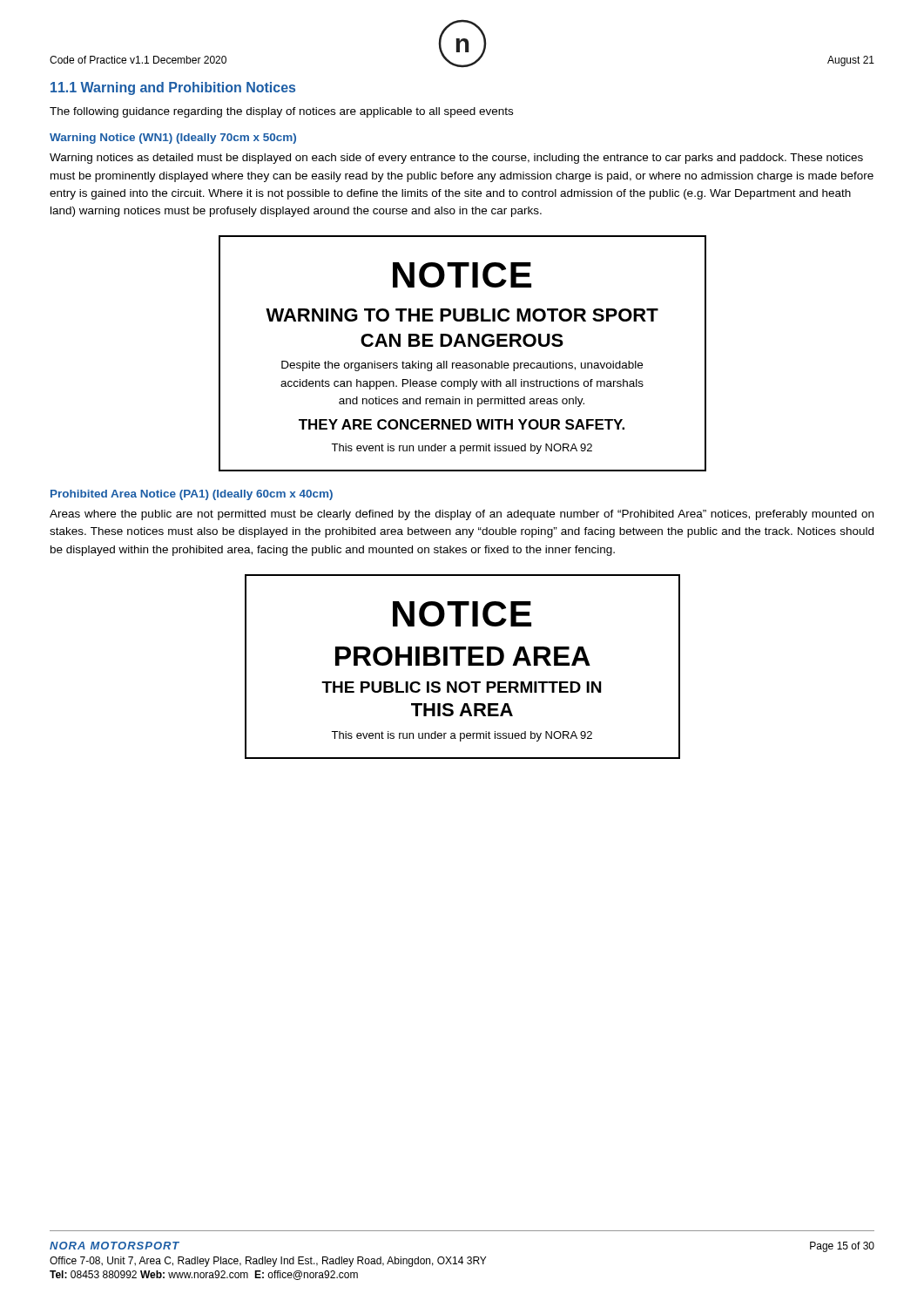Viewport: 924px width, 1307px height.
Task: Locate the block of text that opens with "Areas where the public are not"
Action: 462,531
